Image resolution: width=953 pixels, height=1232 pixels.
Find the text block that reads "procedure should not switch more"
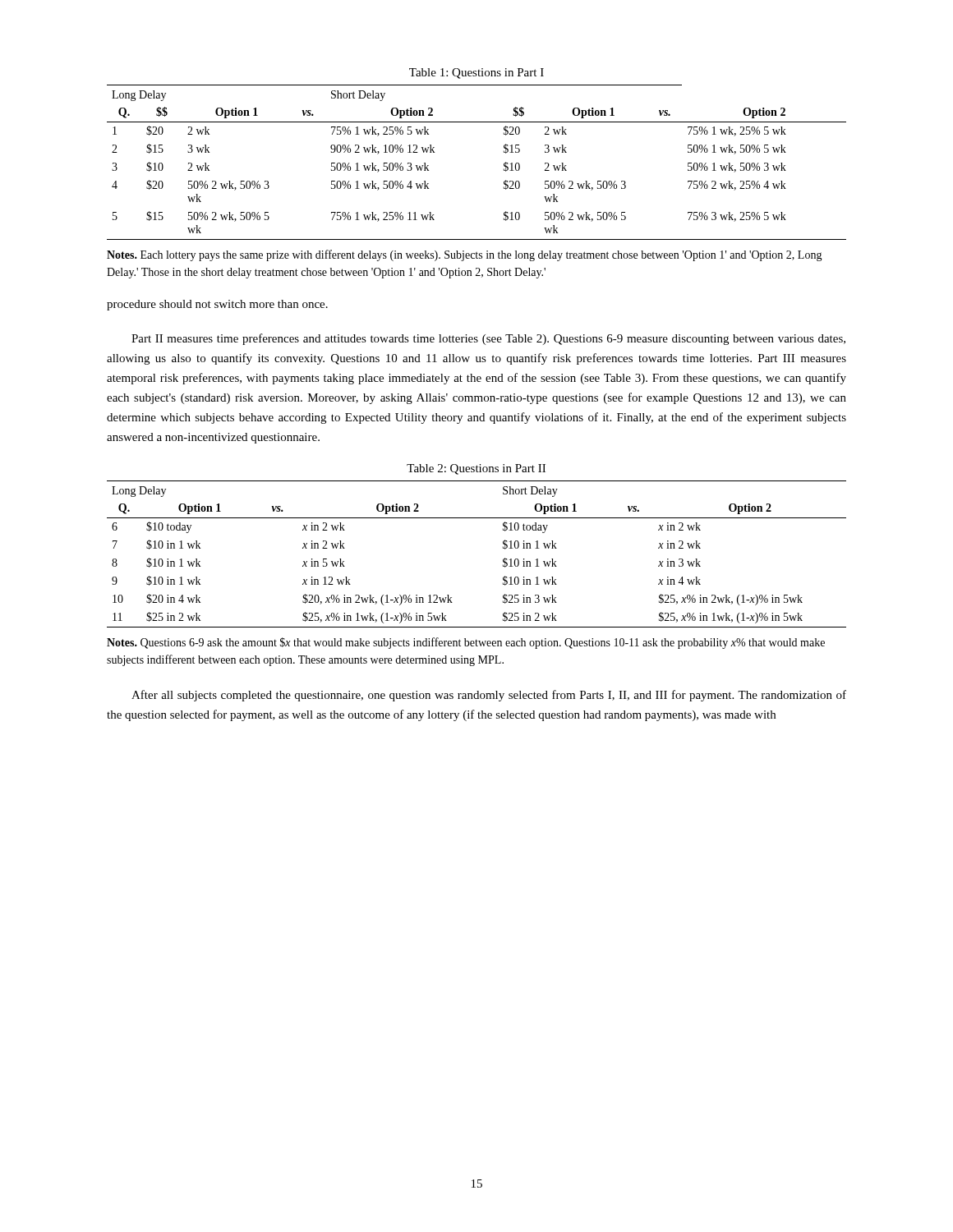[x=218, y=304]
